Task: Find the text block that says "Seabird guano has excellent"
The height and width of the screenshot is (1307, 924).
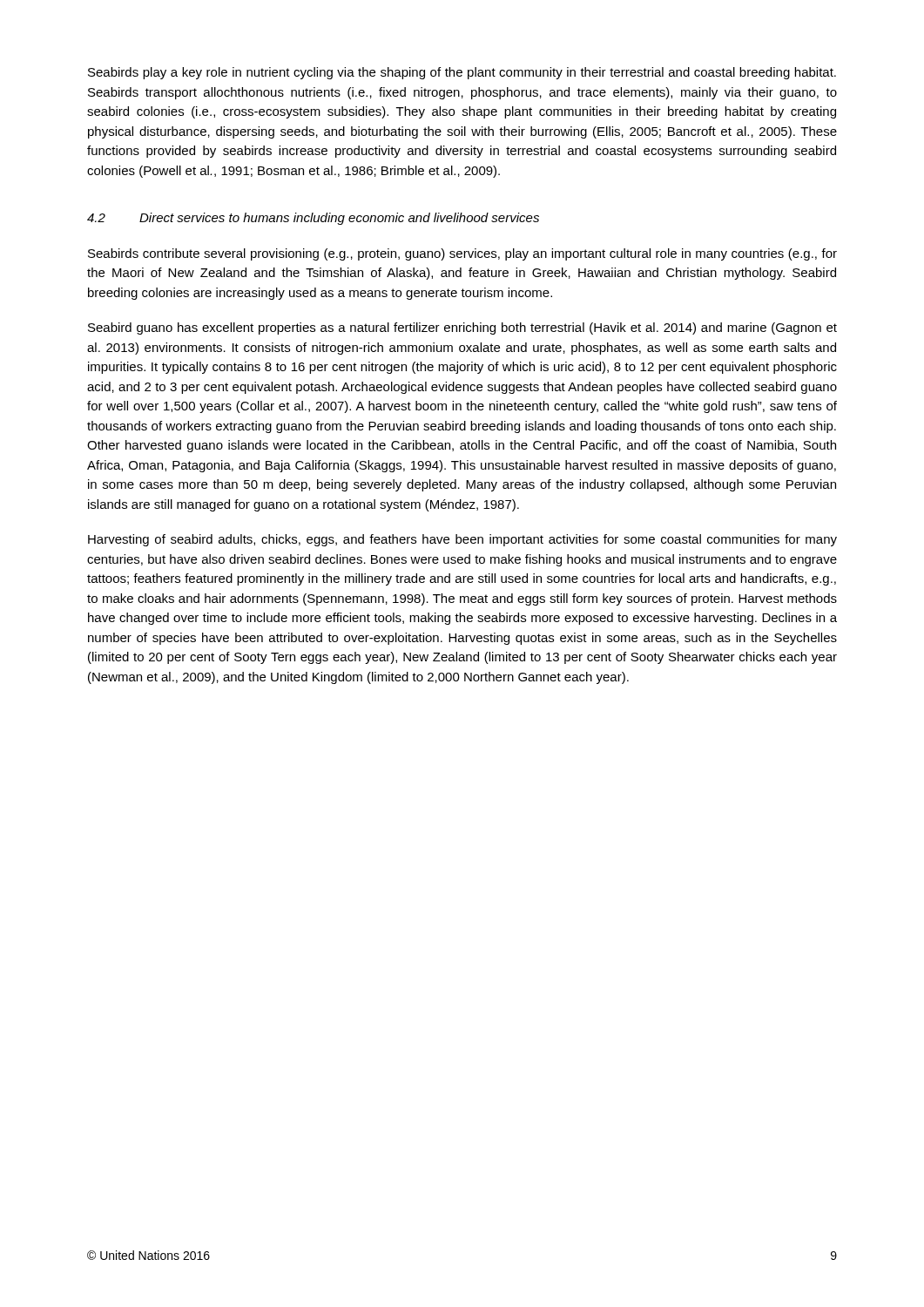Action: pyautogui.click(x=462, y=415)
